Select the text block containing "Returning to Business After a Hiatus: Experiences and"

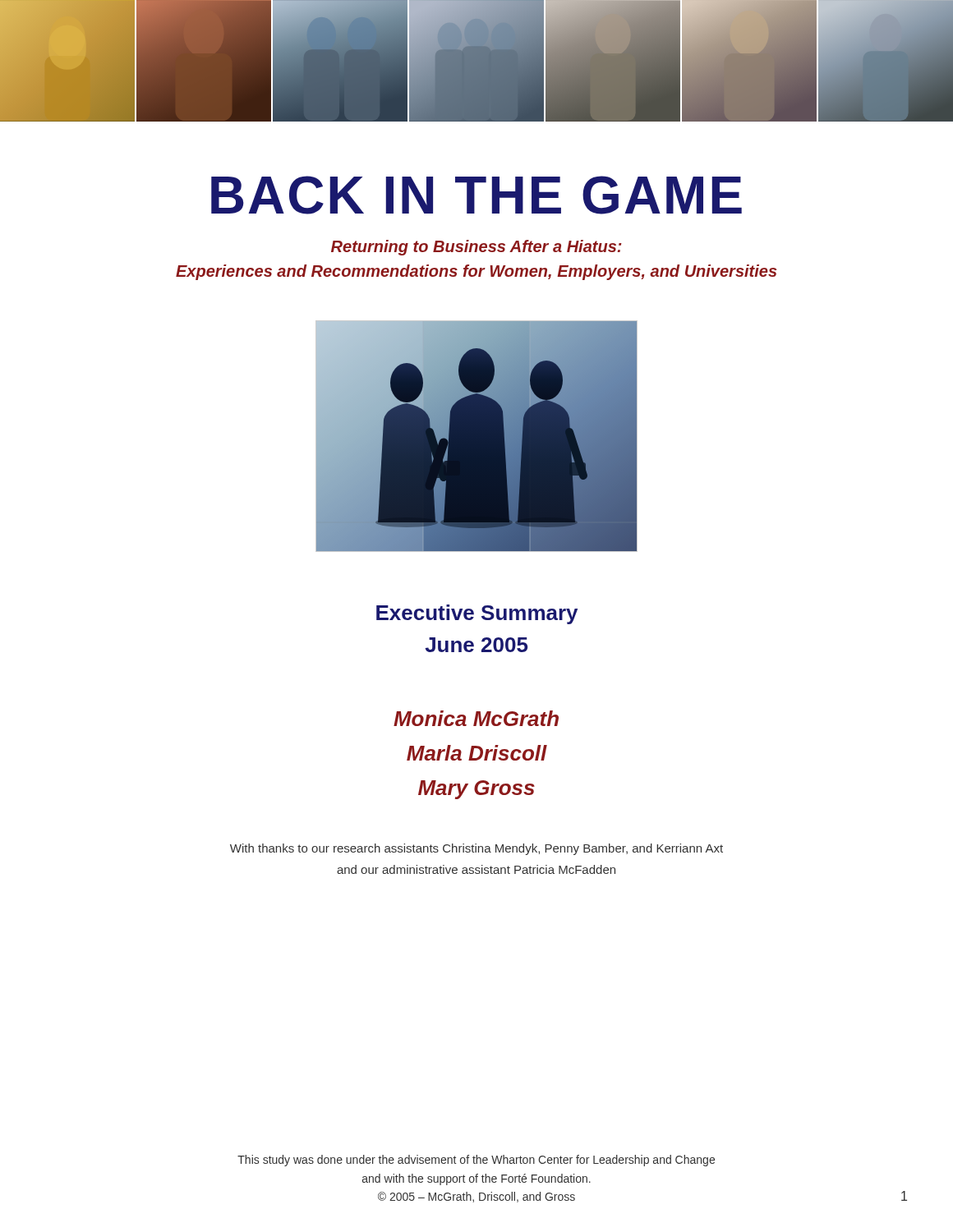[x=476, y=259]
